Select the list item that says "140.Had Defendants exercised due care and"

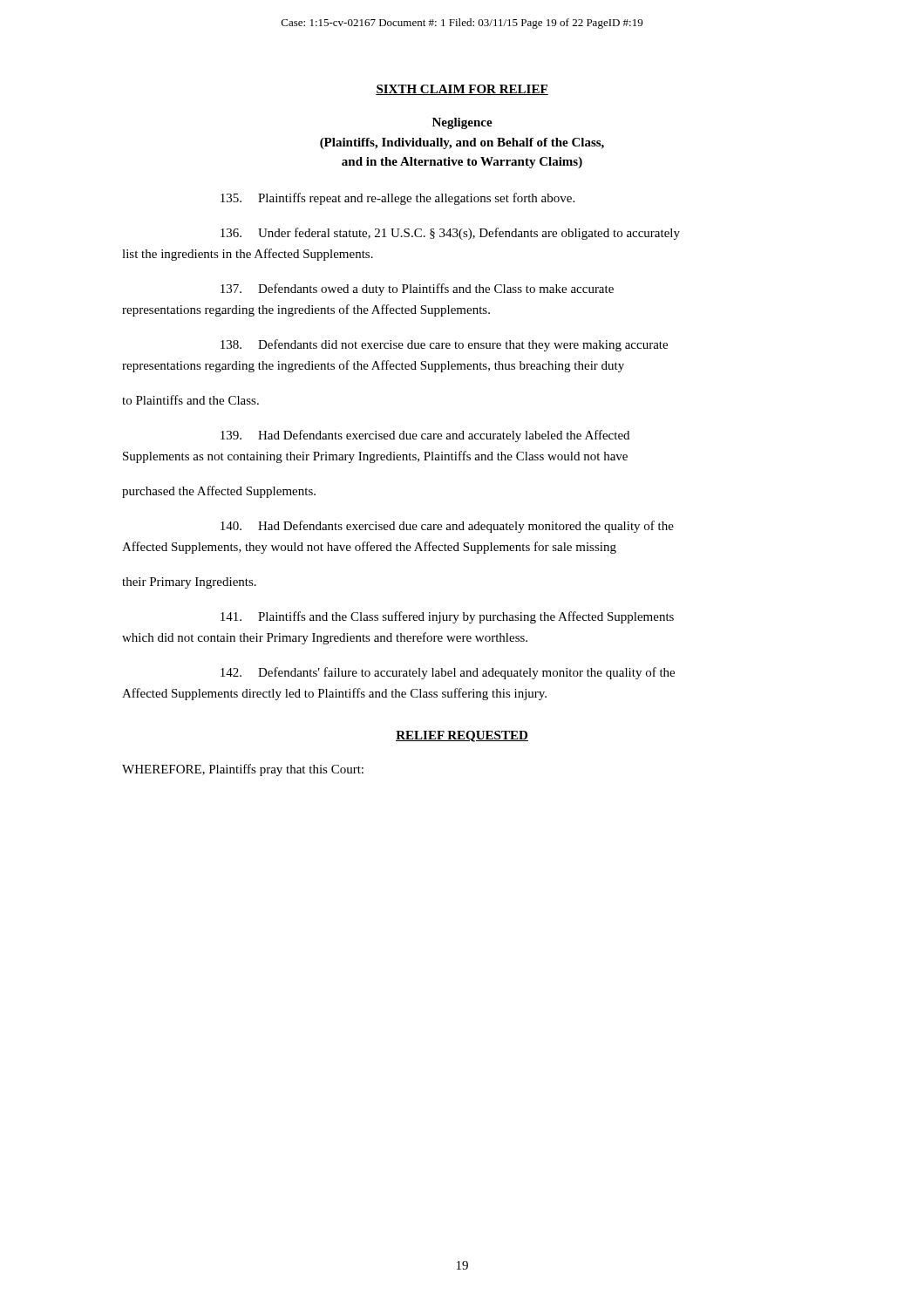(462, 553)
